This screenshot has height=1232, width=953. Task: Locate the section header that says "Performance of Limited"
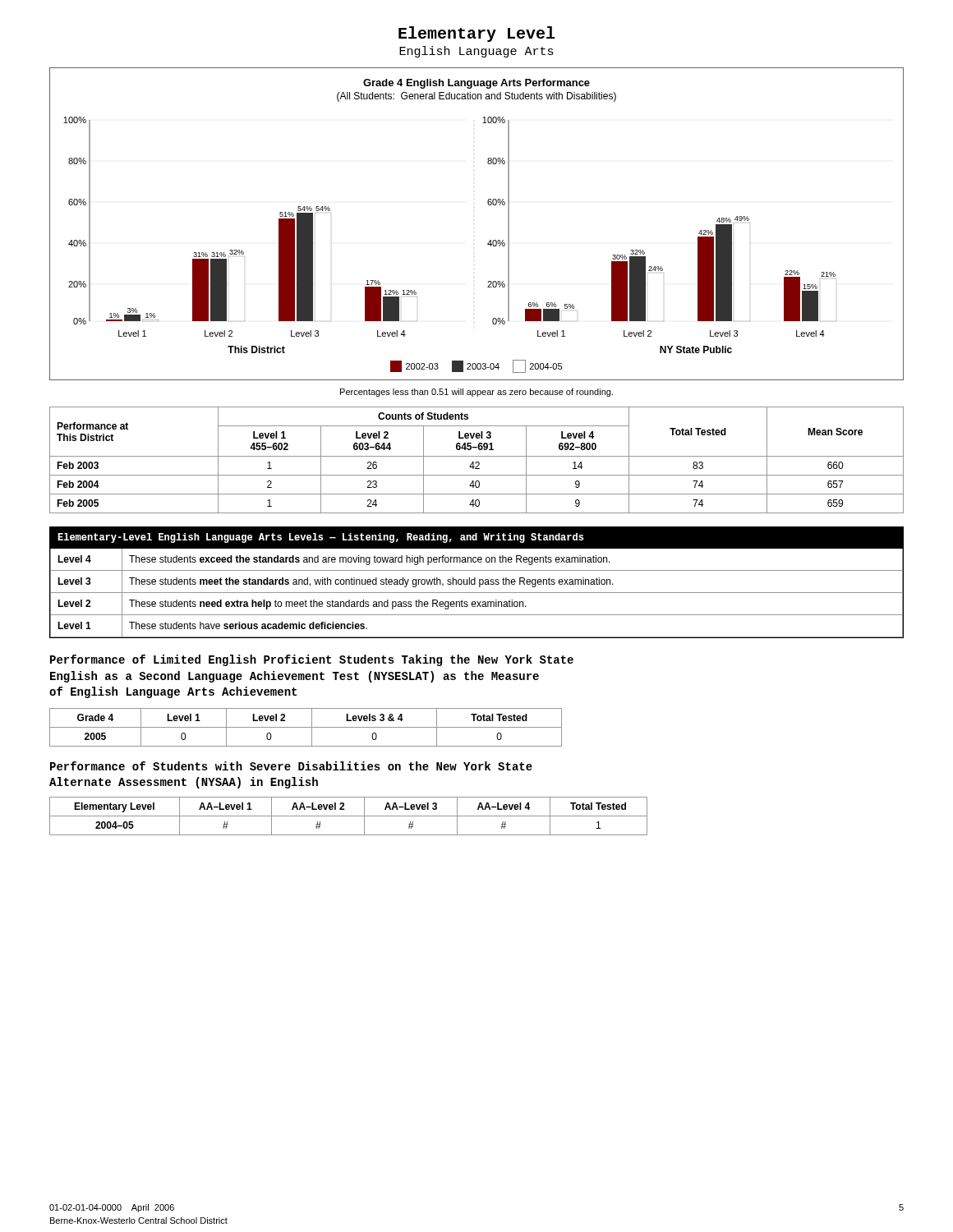click(x=312, y=676)
